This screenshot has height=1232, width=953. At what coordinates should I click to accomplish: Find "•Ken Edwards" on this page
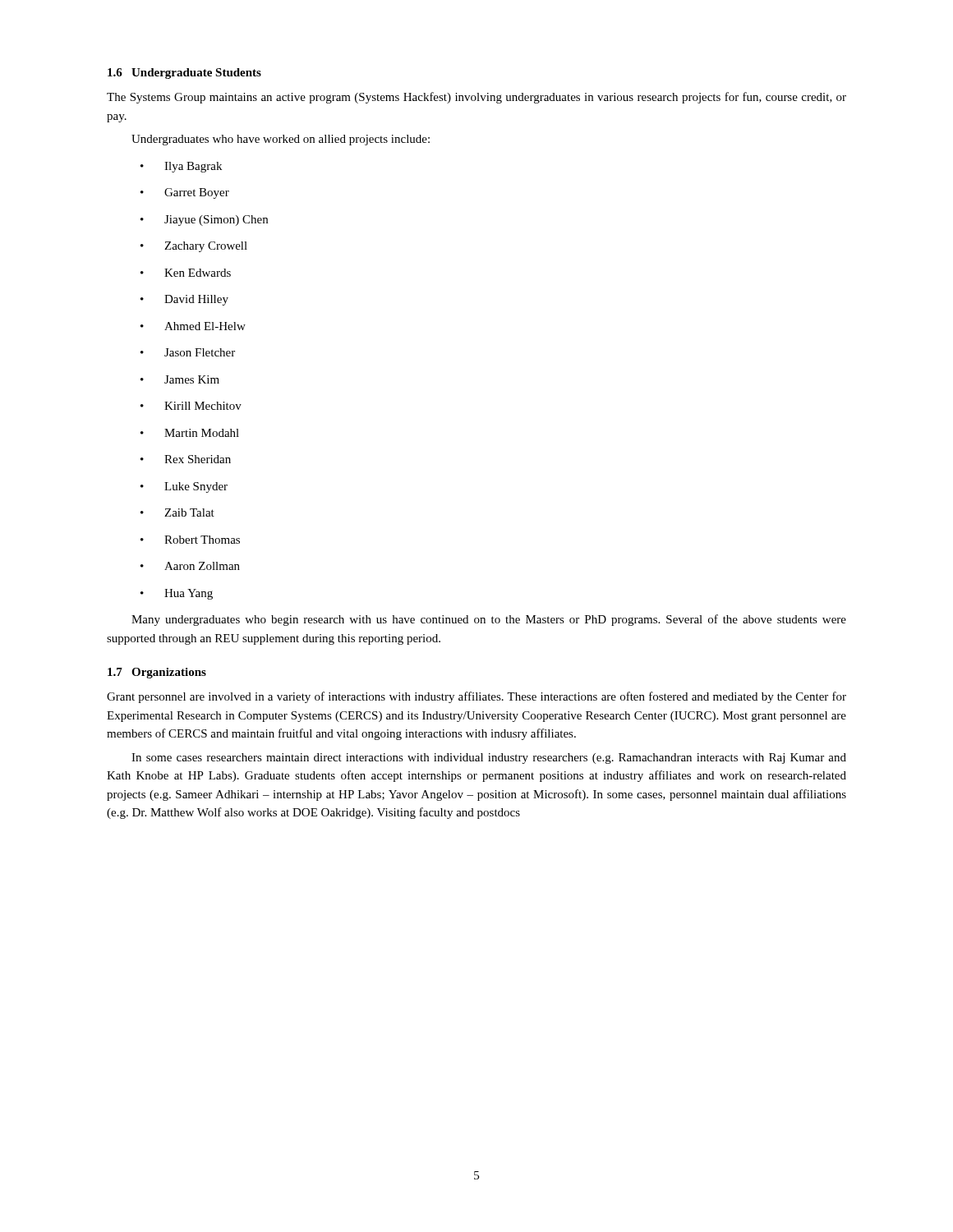(x=181, y=273)
